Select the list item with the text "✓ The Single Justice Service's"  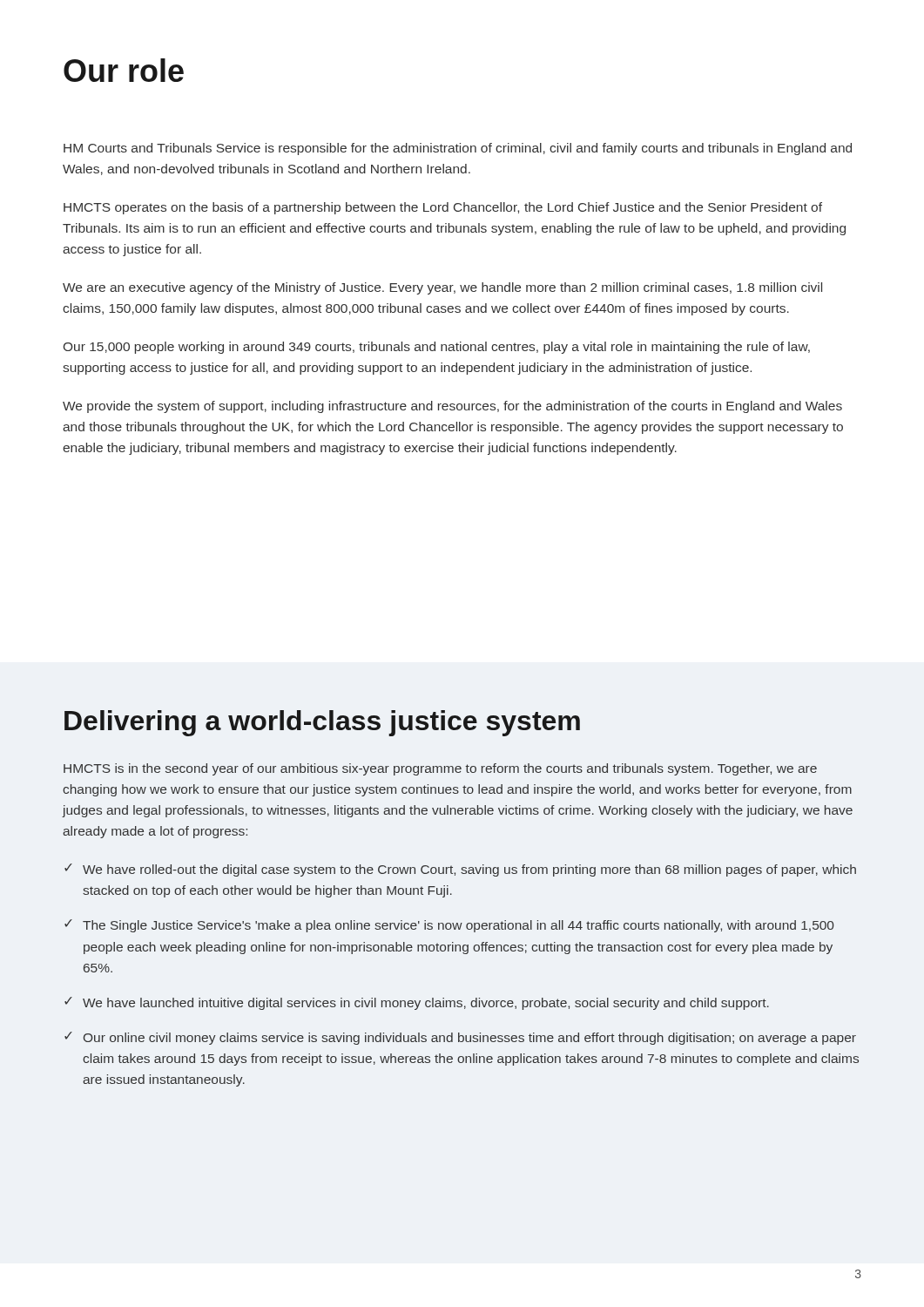click(462, 947)
